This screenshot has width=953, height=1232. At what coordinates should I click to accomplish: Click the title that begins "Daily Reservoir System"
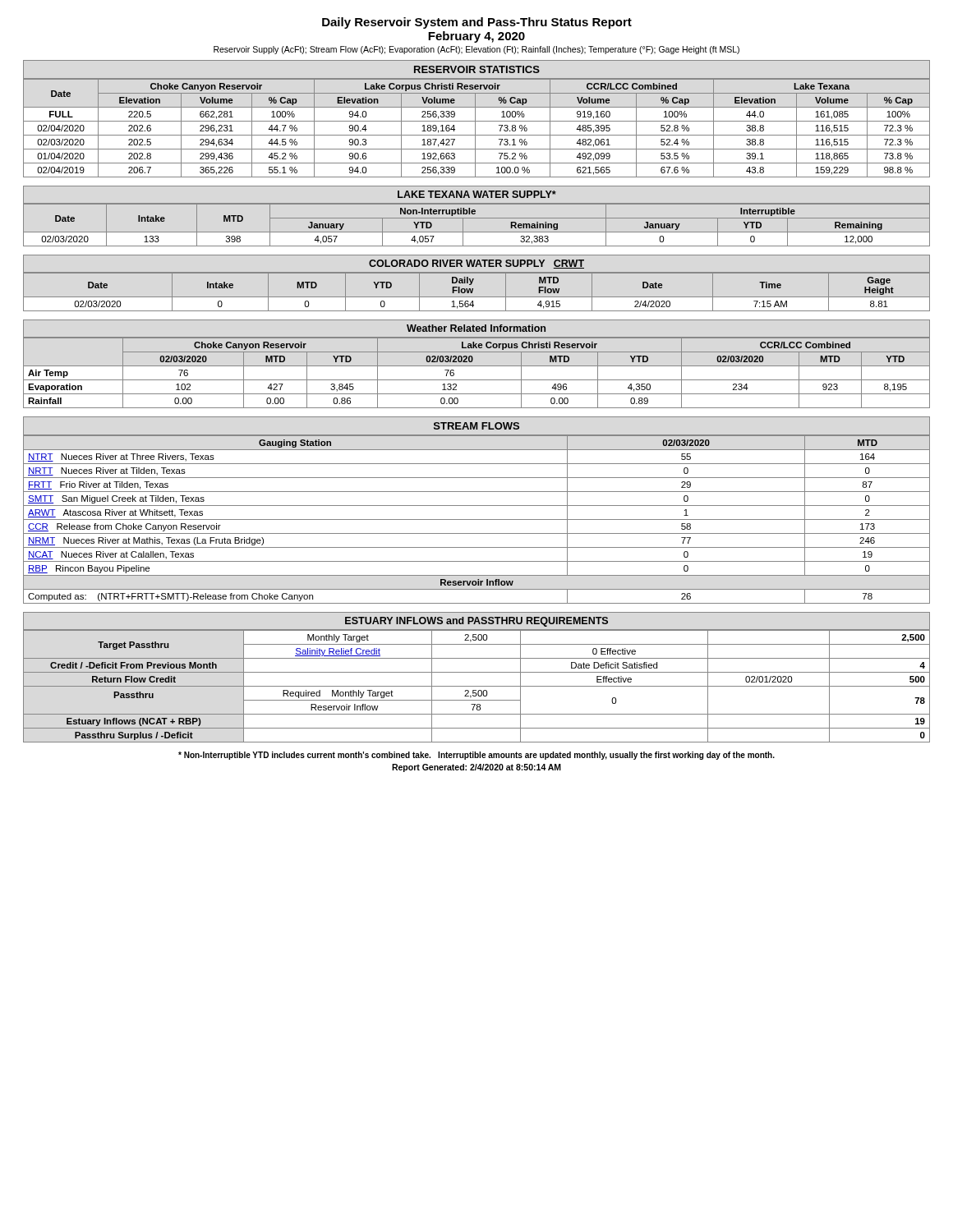pyautogui.click(x=476, y=29)
